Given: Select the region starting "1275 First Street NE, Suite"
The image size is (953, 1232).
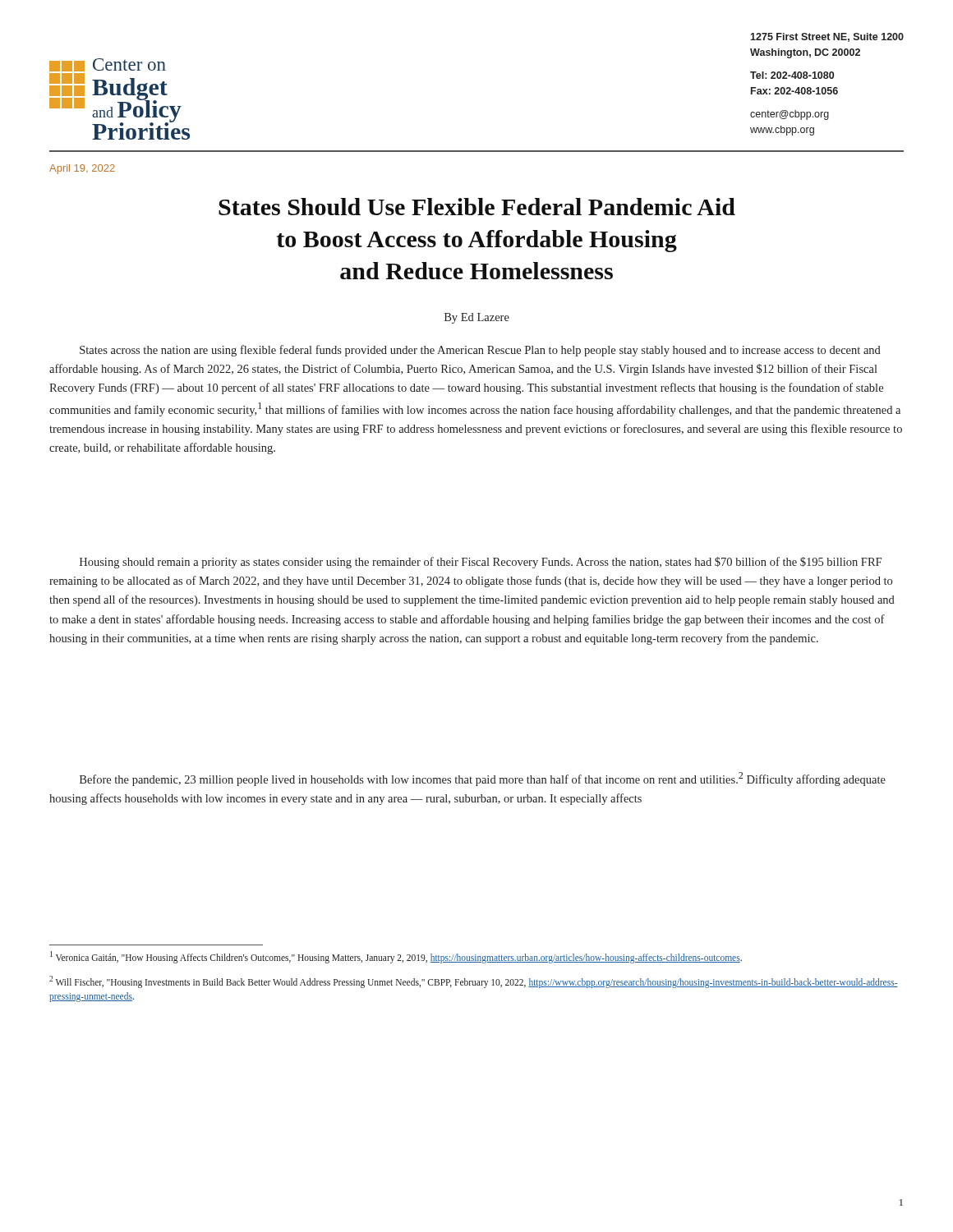Looking at the screenshot, I should [827, 84].
